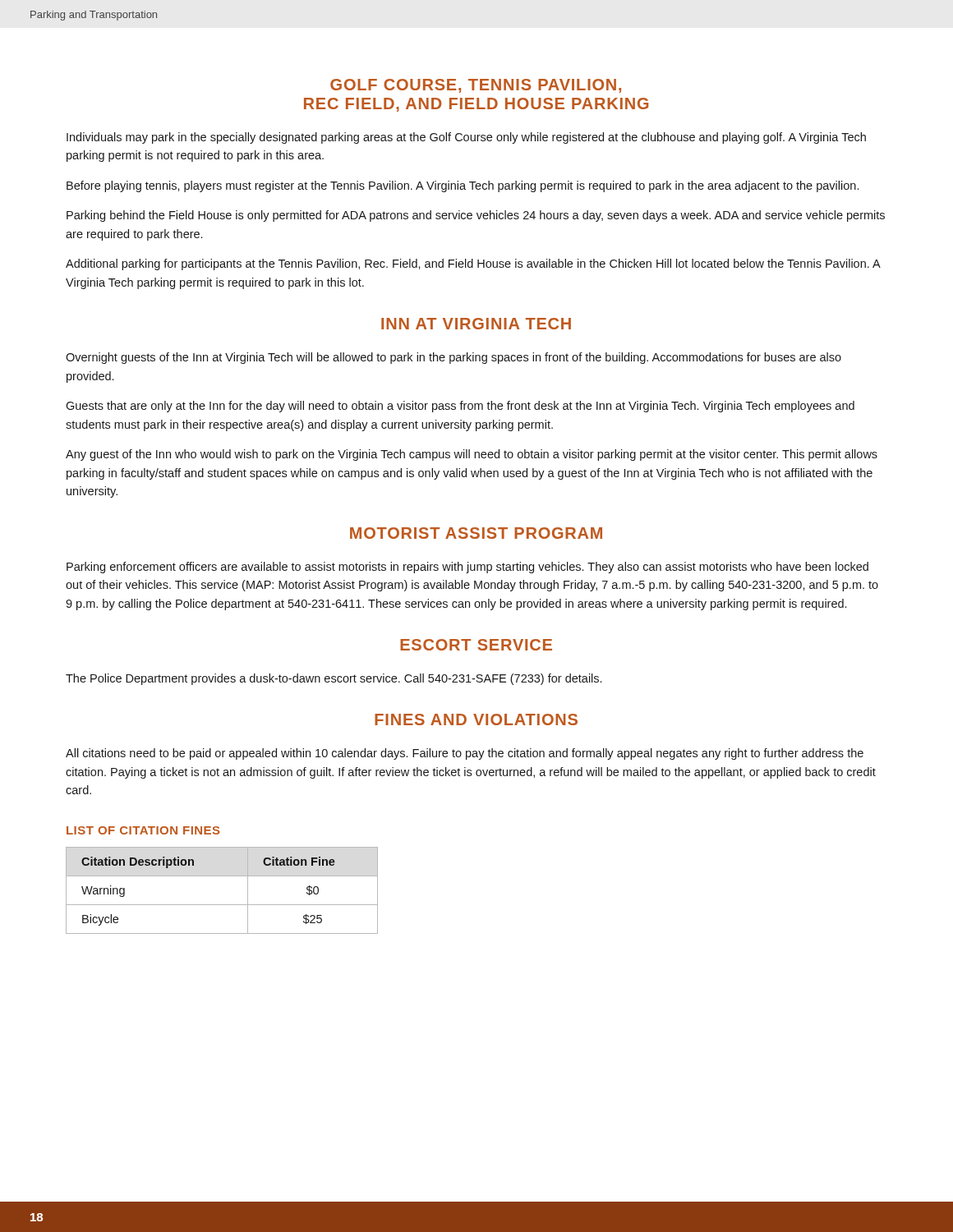The height and width of the screenshot is (1232, 953).
Task: Select the section header that says "FINES AND VIOLATIONS"
Action: tap(476, 720)
